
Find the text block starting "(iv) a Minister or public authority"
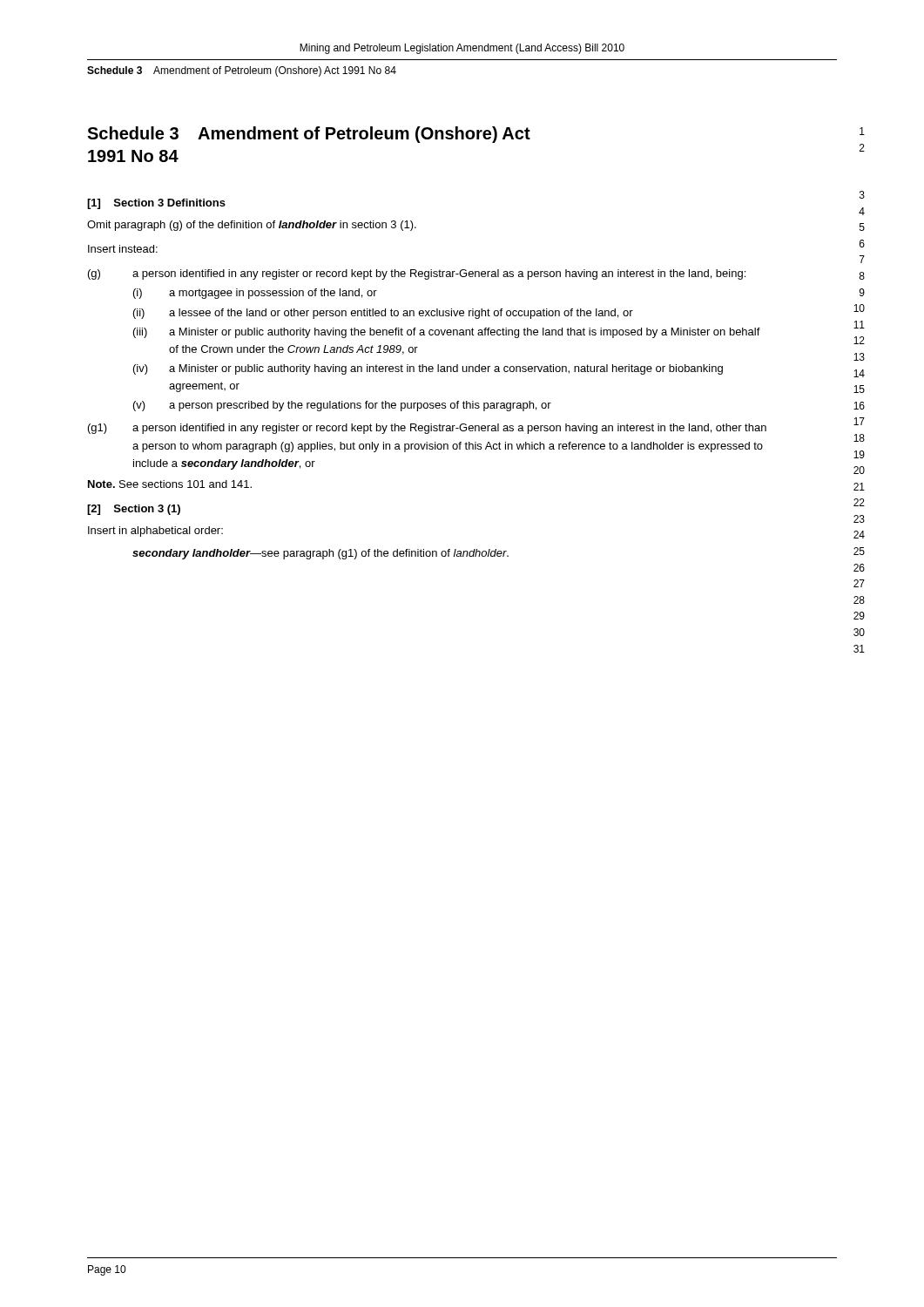[x=450, y=377]
